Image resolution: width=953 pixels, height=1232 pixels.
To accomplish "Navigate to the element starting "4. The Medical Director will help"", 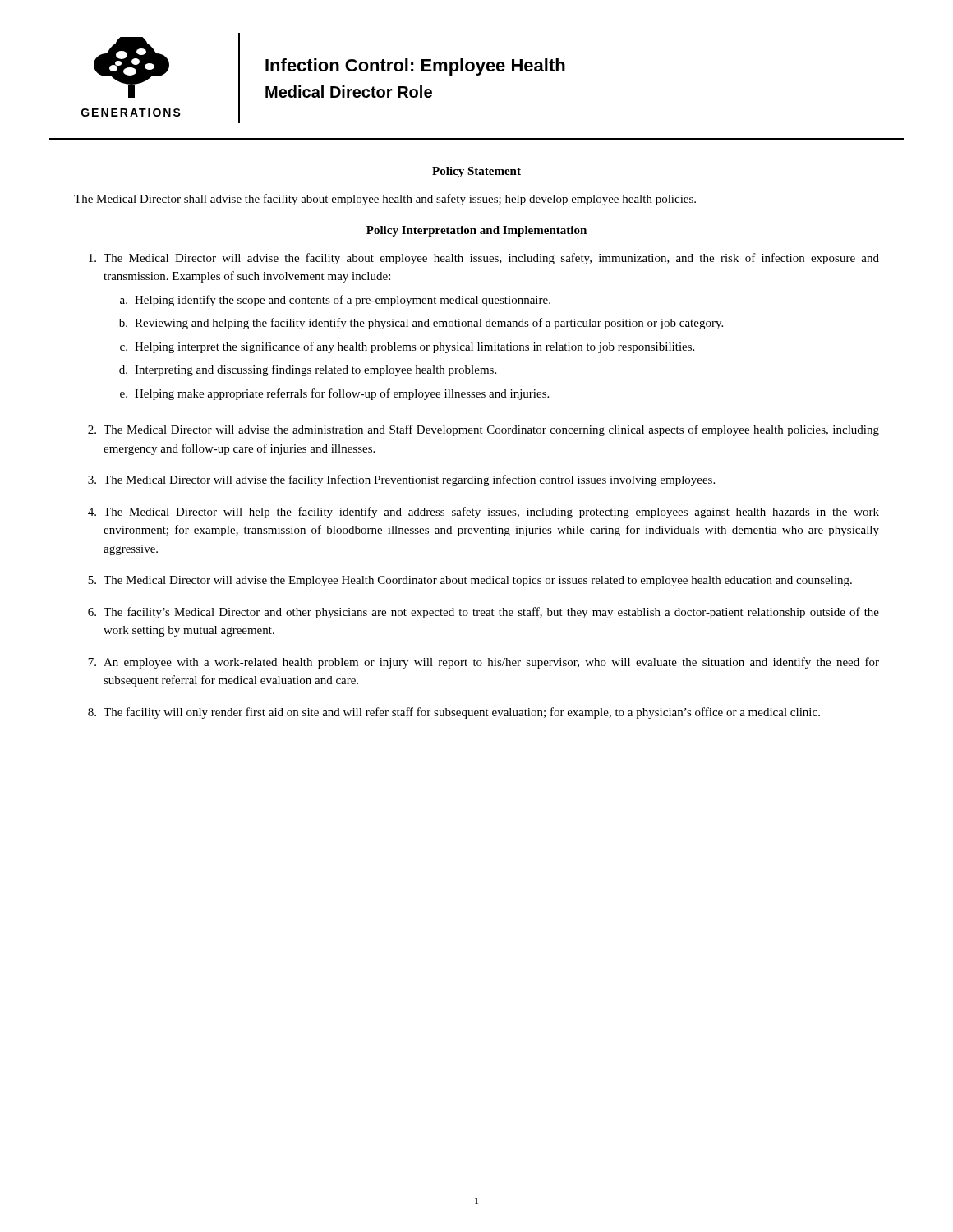I will [x=476, y=530].
